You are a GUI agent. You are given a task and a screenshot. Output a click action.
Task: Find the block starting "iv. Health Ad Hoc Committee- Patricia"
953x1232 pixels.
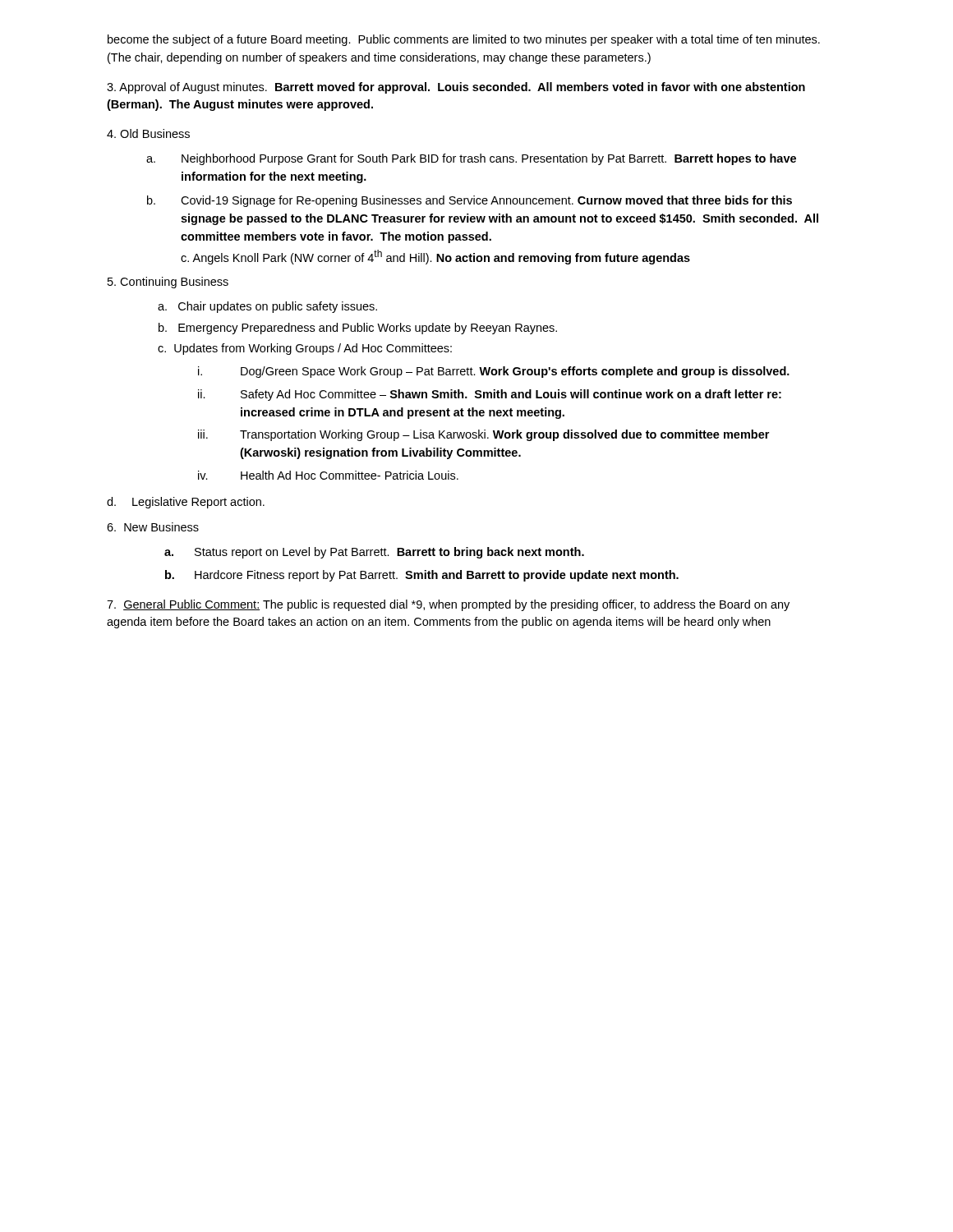click(328, 476)
